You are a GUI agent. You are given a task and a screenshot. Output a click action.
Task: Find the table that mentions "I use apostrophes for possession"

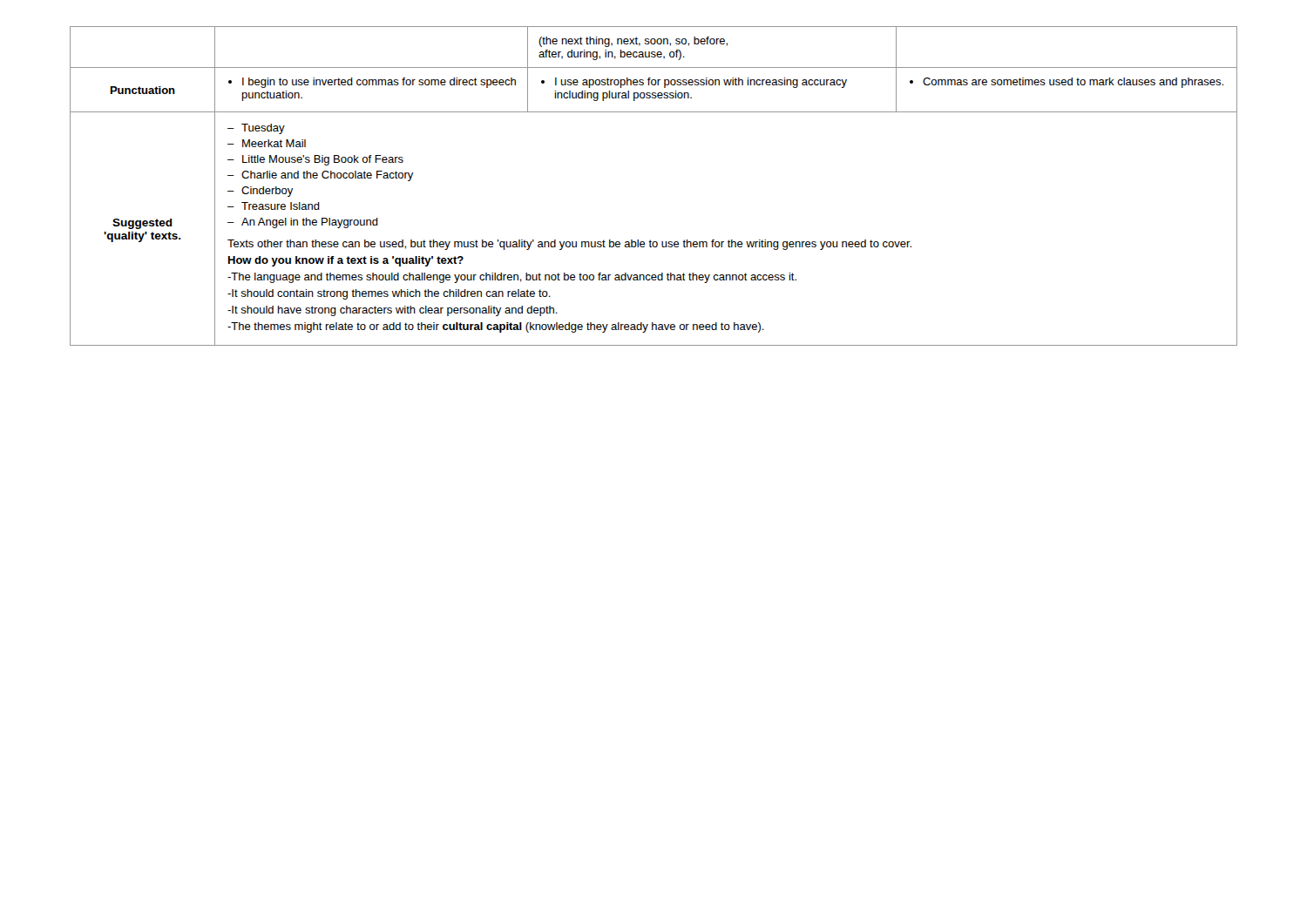click(x=654, y=186)
